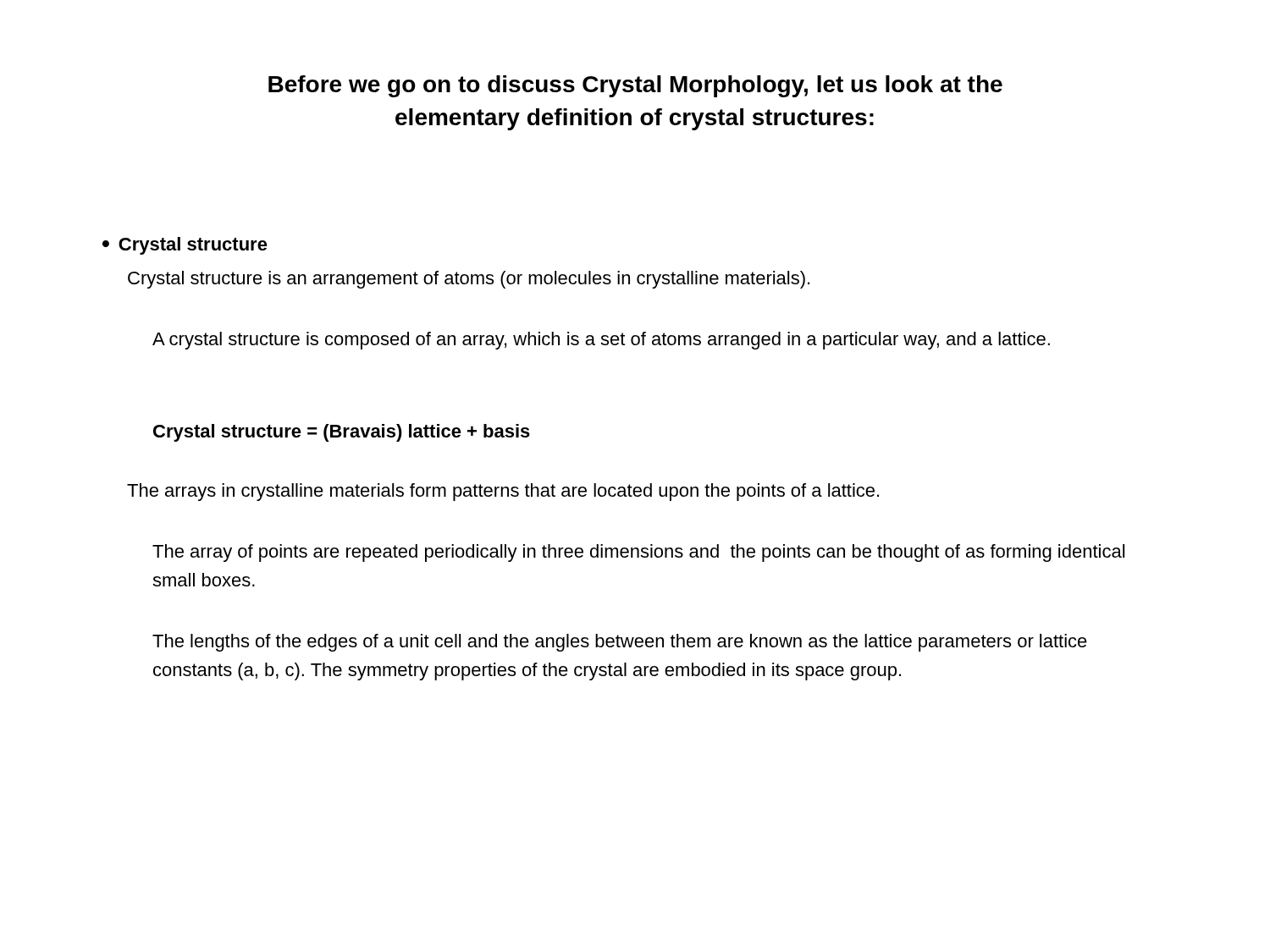Locate the region starting "A crystal structure is composed"
Screen dimensions: 952x1270
point(602,339)
